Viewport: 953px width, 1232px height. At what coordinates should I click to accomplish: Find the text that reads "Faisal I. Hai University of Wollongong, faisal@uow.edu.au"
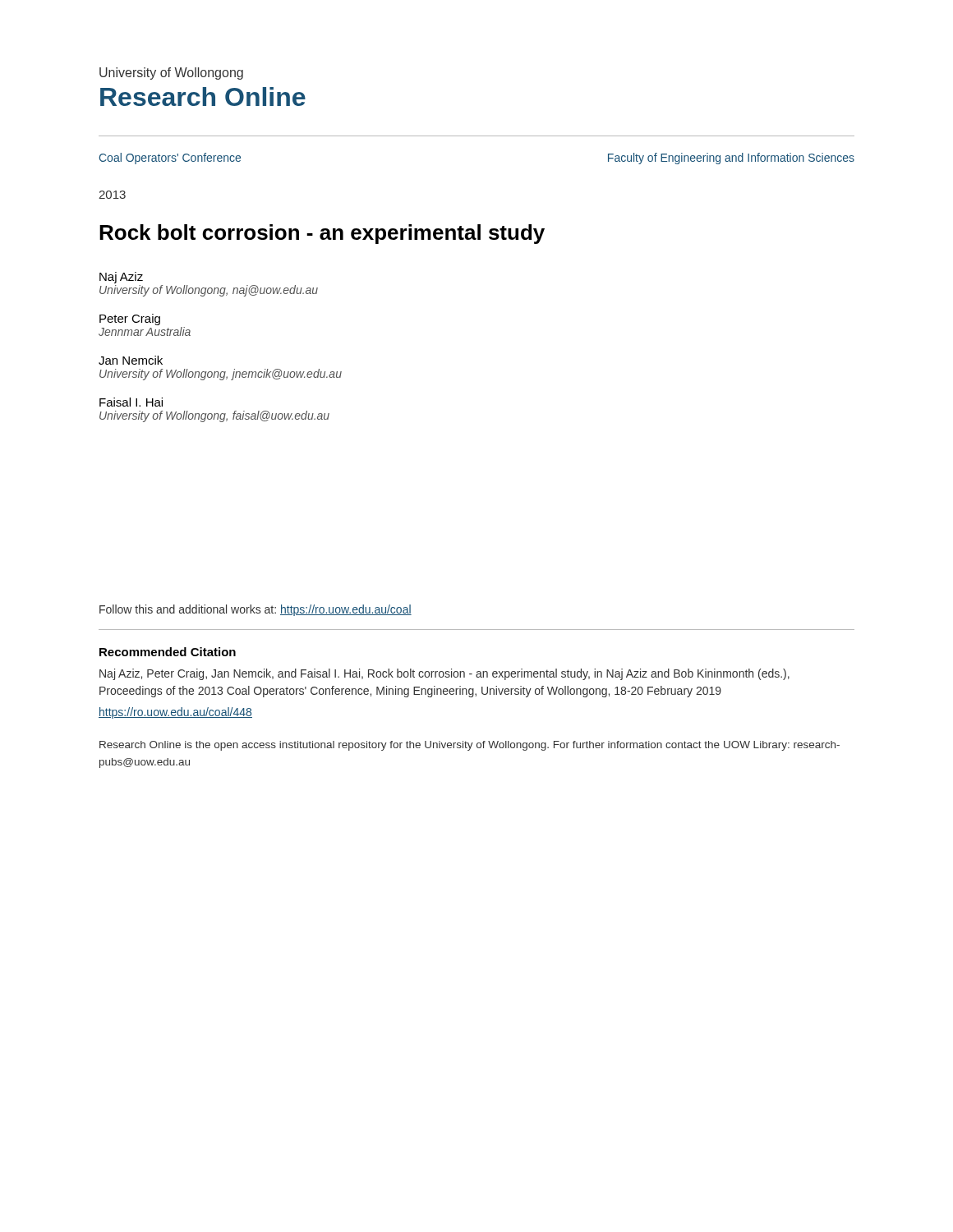131,402
